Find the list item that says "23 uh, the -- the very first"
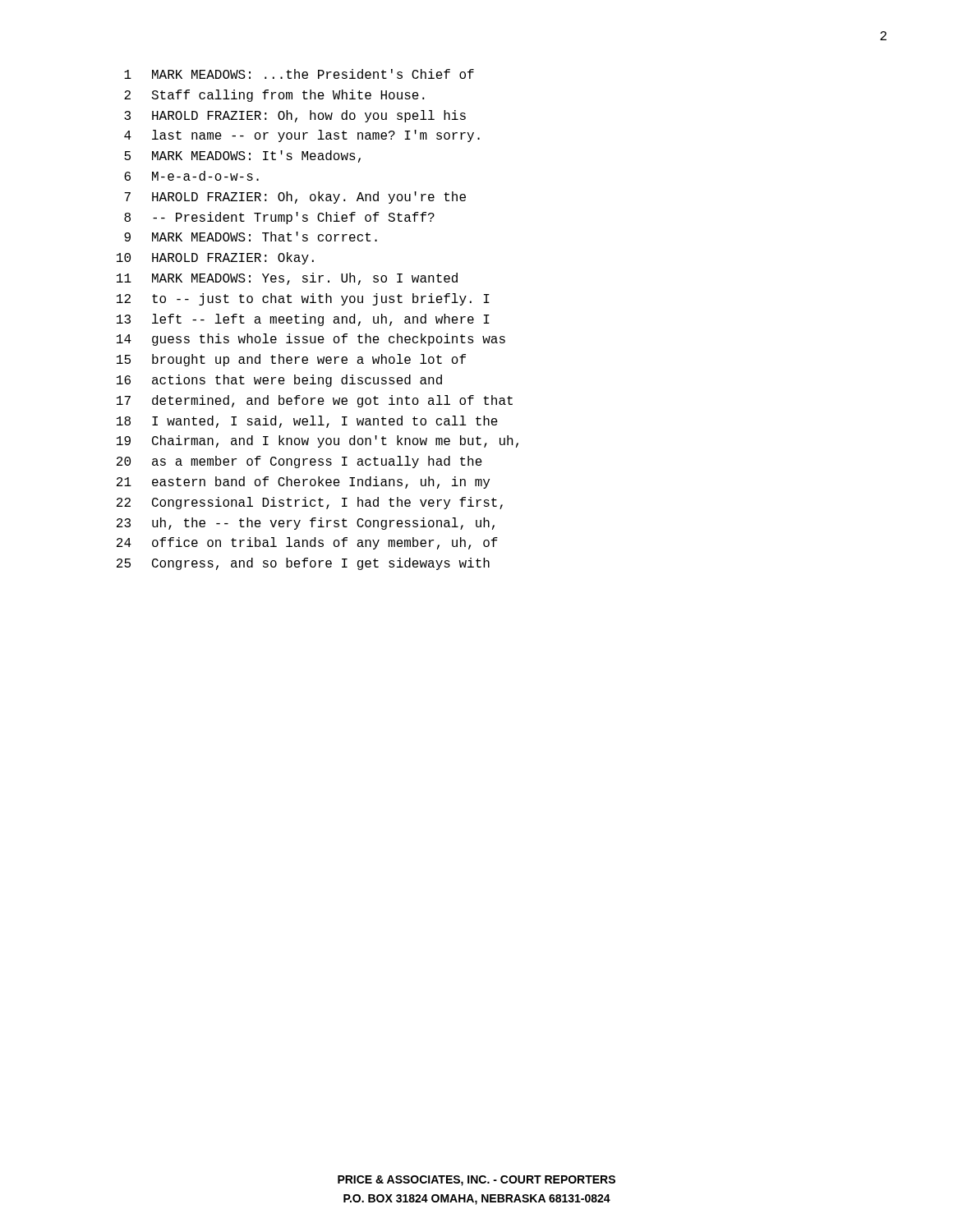Image resolution: width=953 pixels, height=1232 pixels. (x=485, y=524)
